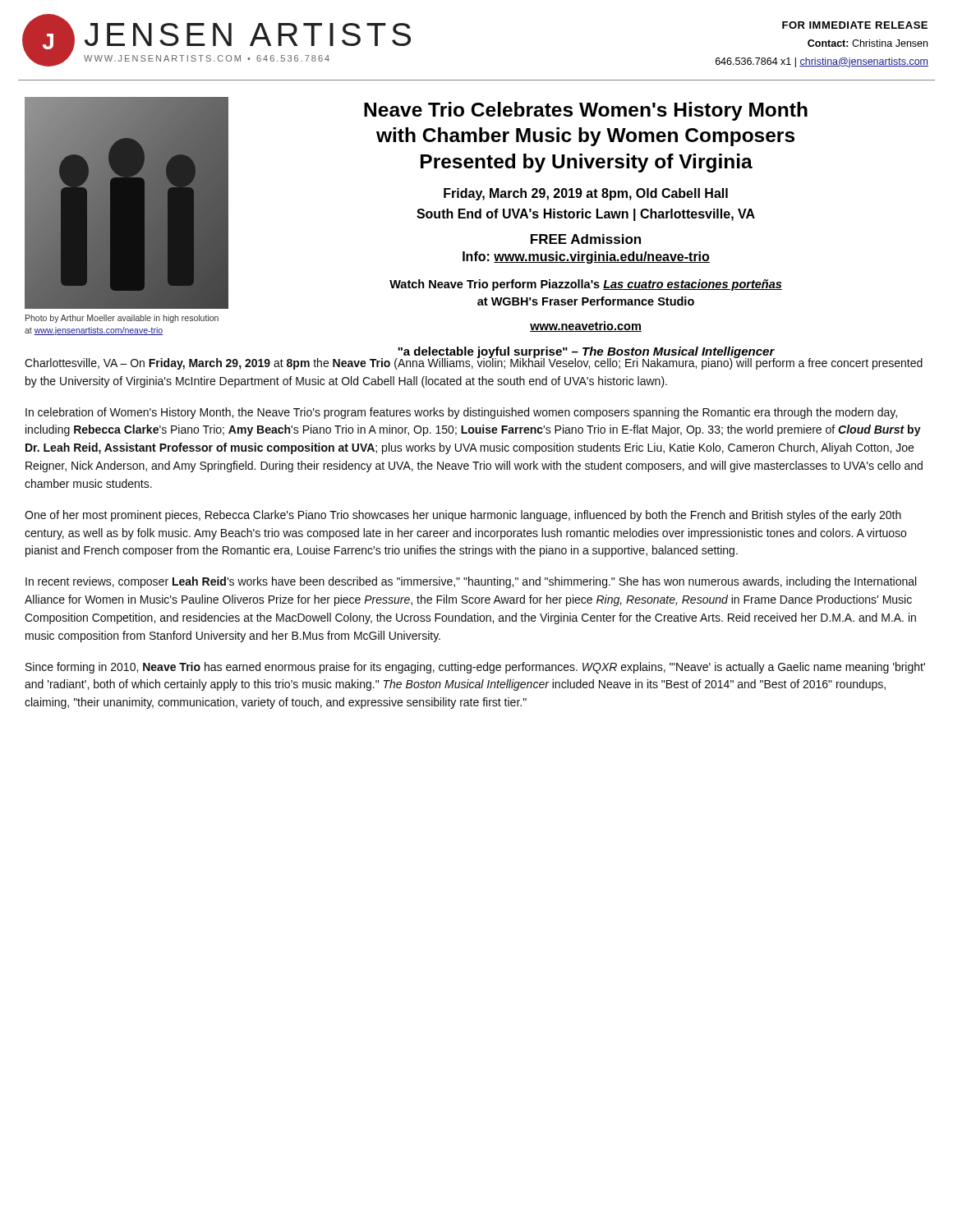
Task: Locate the text starting ""a delectable joyful surprise" – The Boston"
Action: [586, 351]
